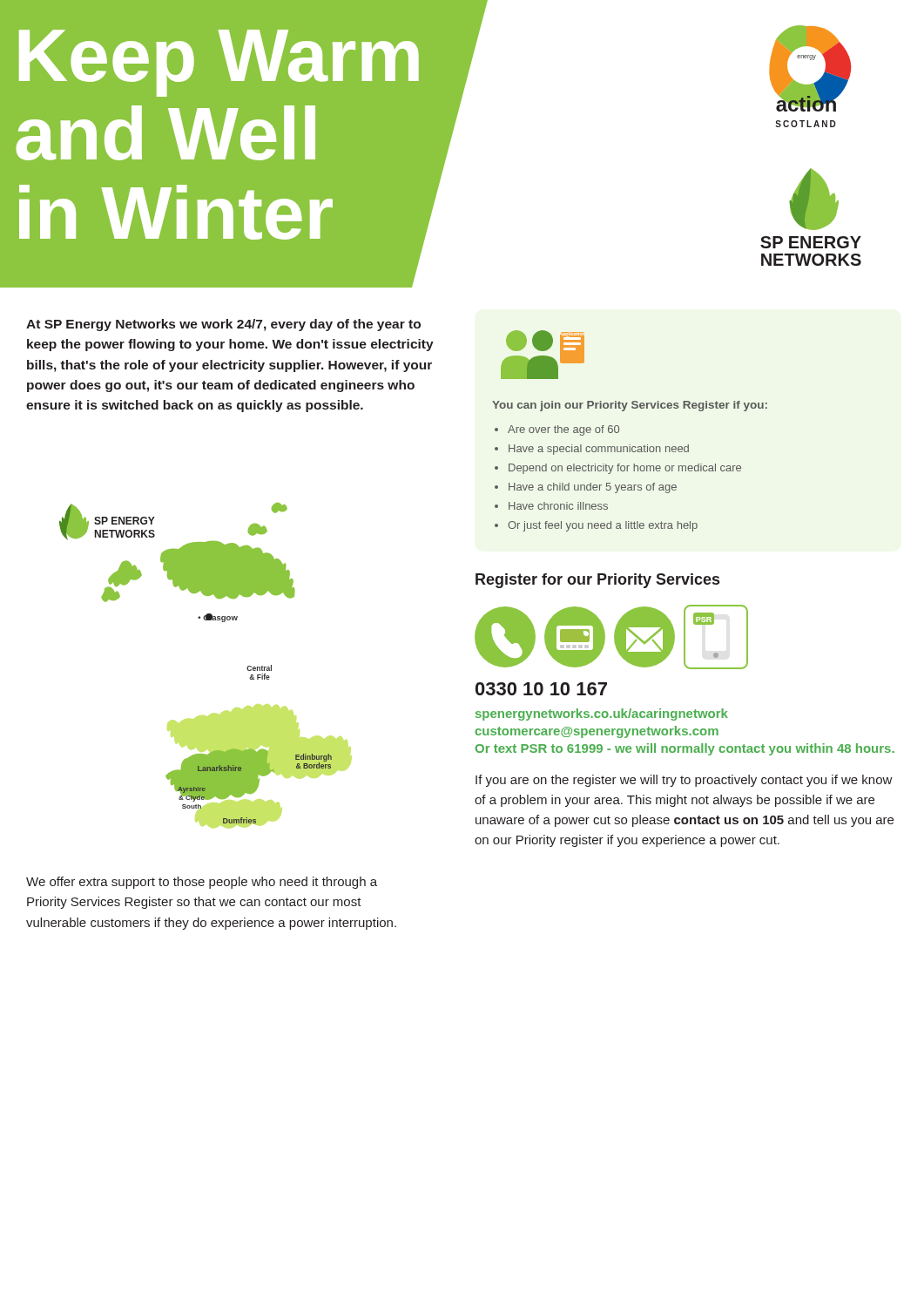Find the infographic
Screen dimensions: 1307x924
(688, 637)
